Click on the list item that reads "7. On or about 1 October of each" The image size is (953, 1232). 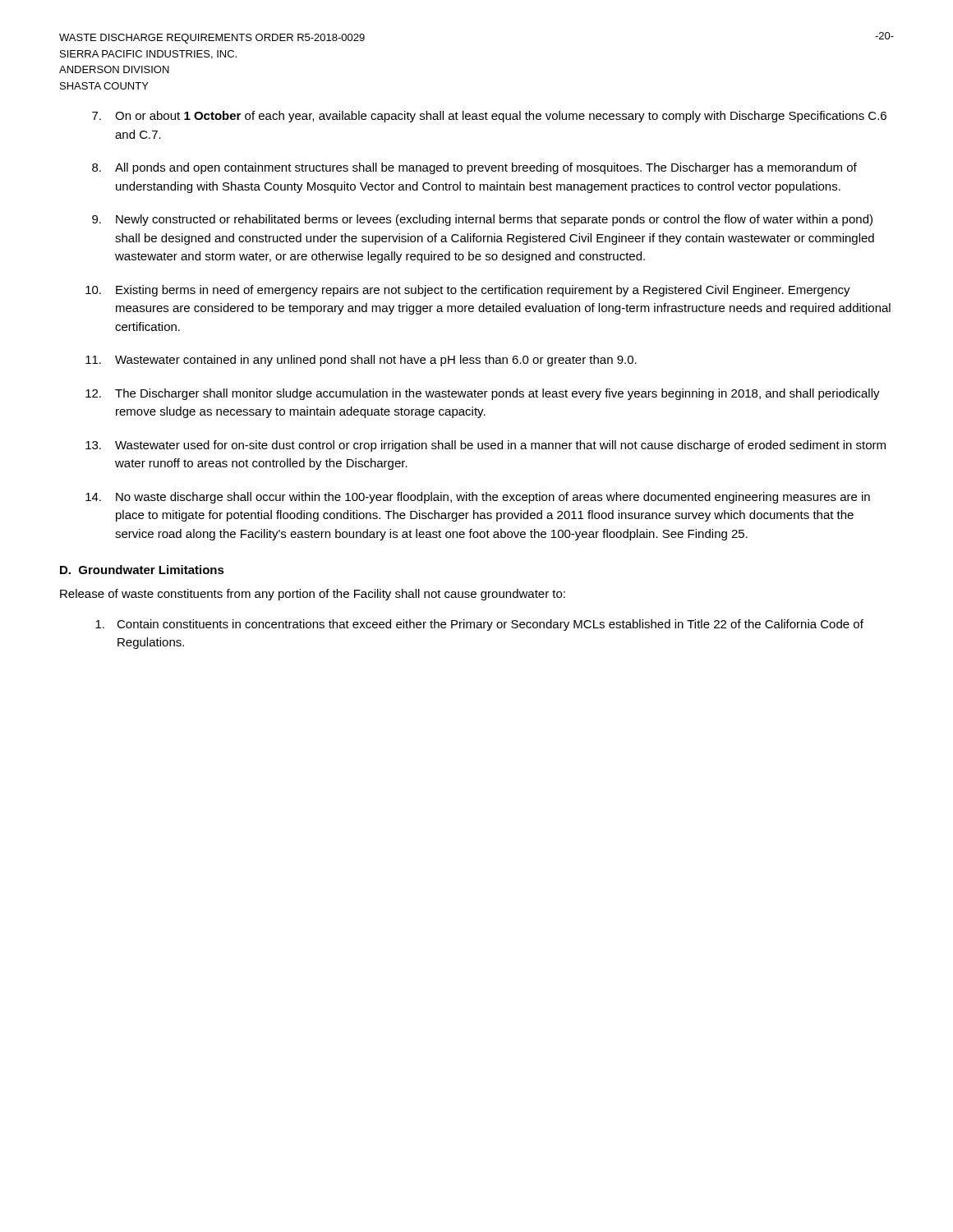point(476,125)
